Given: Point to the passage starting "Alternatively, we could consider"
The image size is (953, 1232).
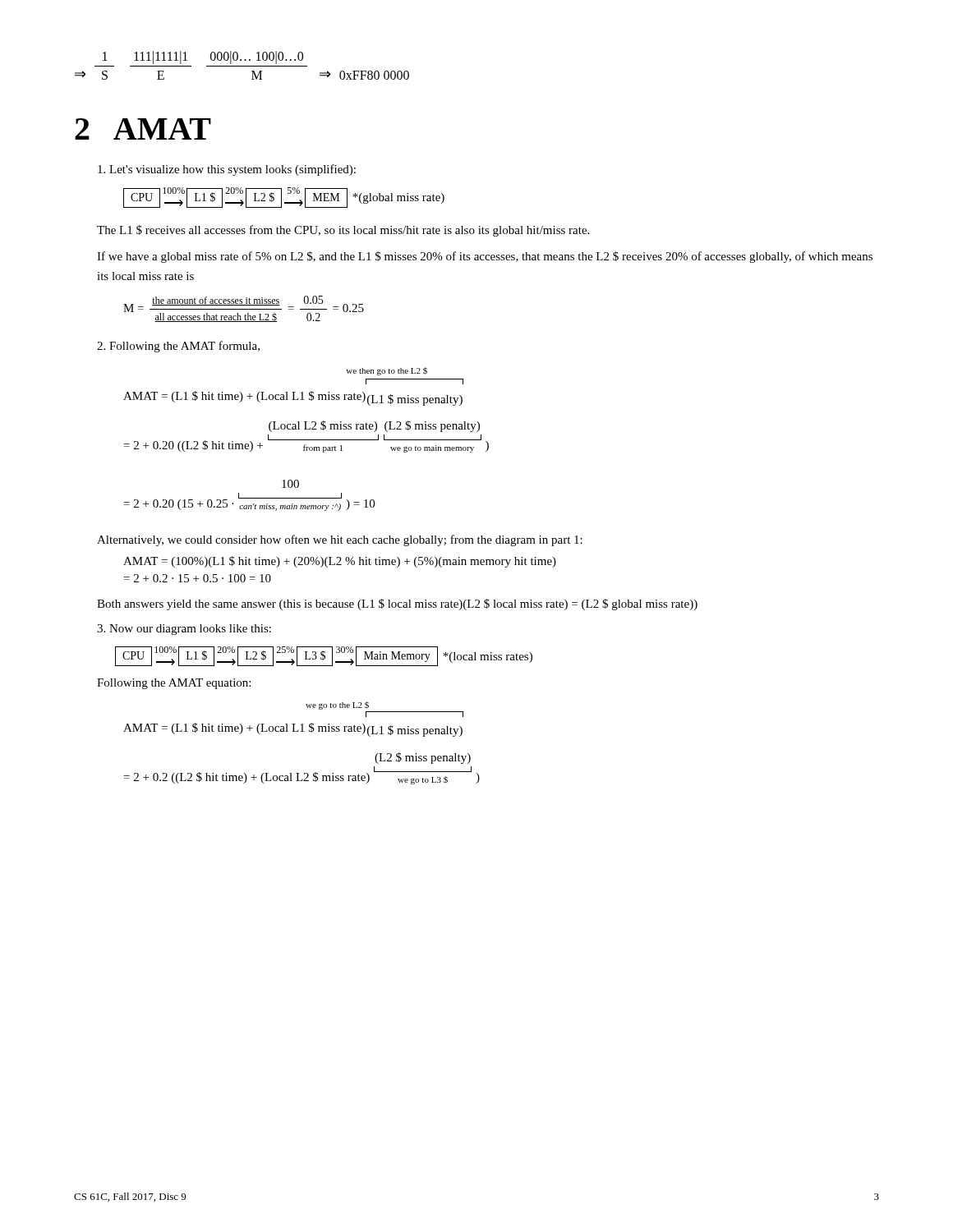Looking at the screenshot, I should click(340, 539).
